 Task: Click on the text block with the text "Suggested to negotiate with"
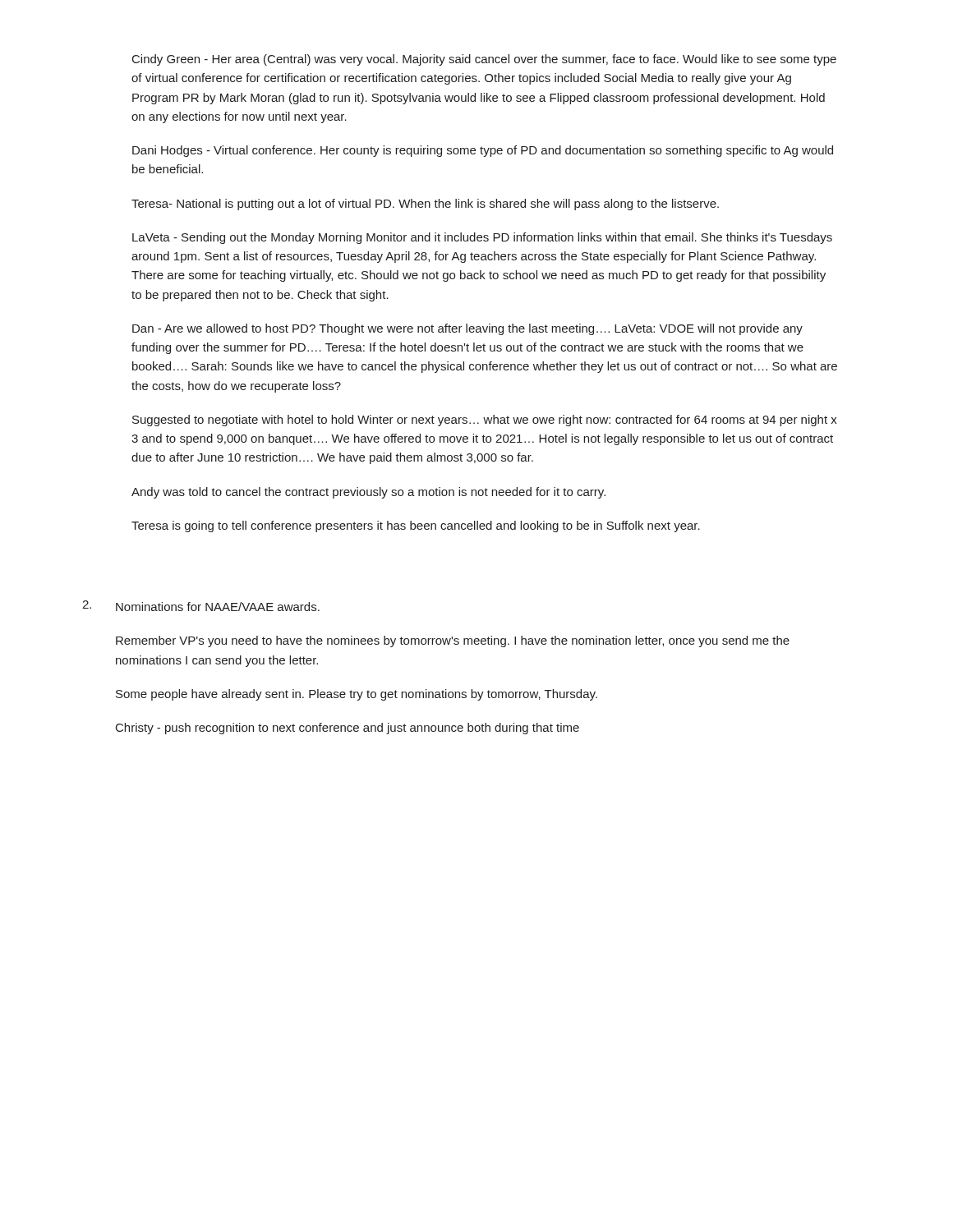485,438
